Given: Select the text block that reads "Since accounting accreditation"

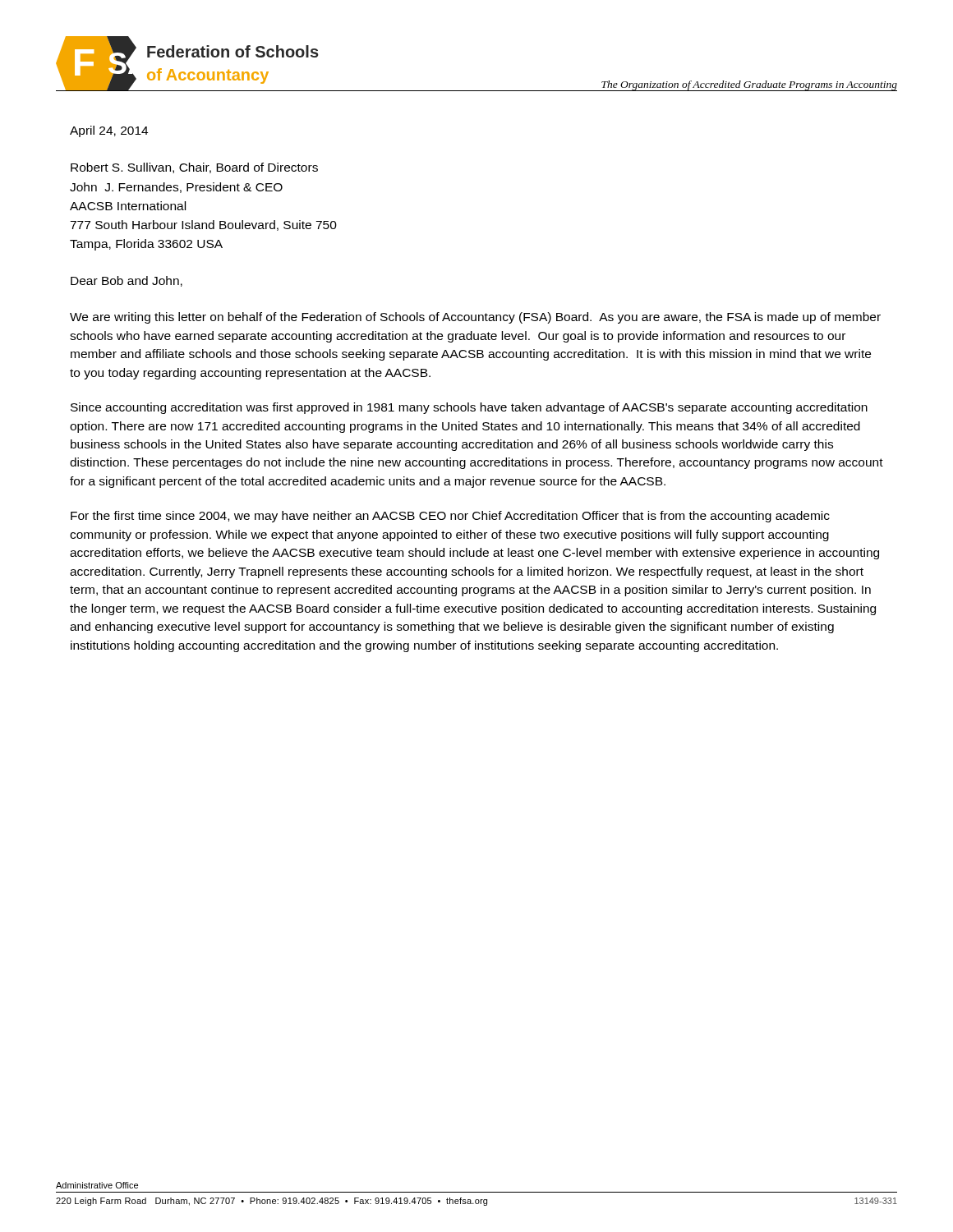Looking at the screenshot, I should (476, 444).
